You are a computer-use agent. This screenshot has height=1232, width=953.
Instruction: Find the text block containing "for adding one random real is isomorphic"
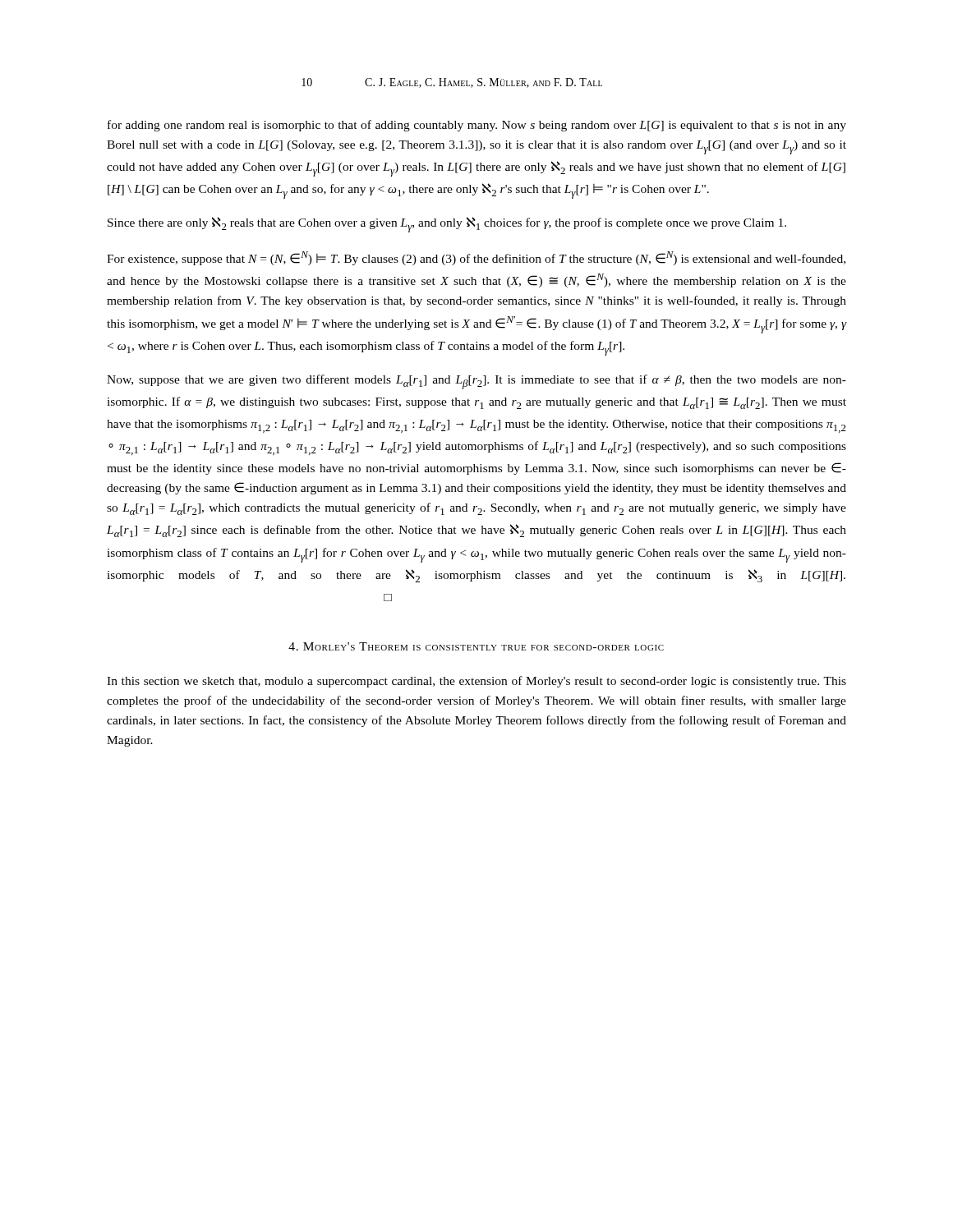476,158
